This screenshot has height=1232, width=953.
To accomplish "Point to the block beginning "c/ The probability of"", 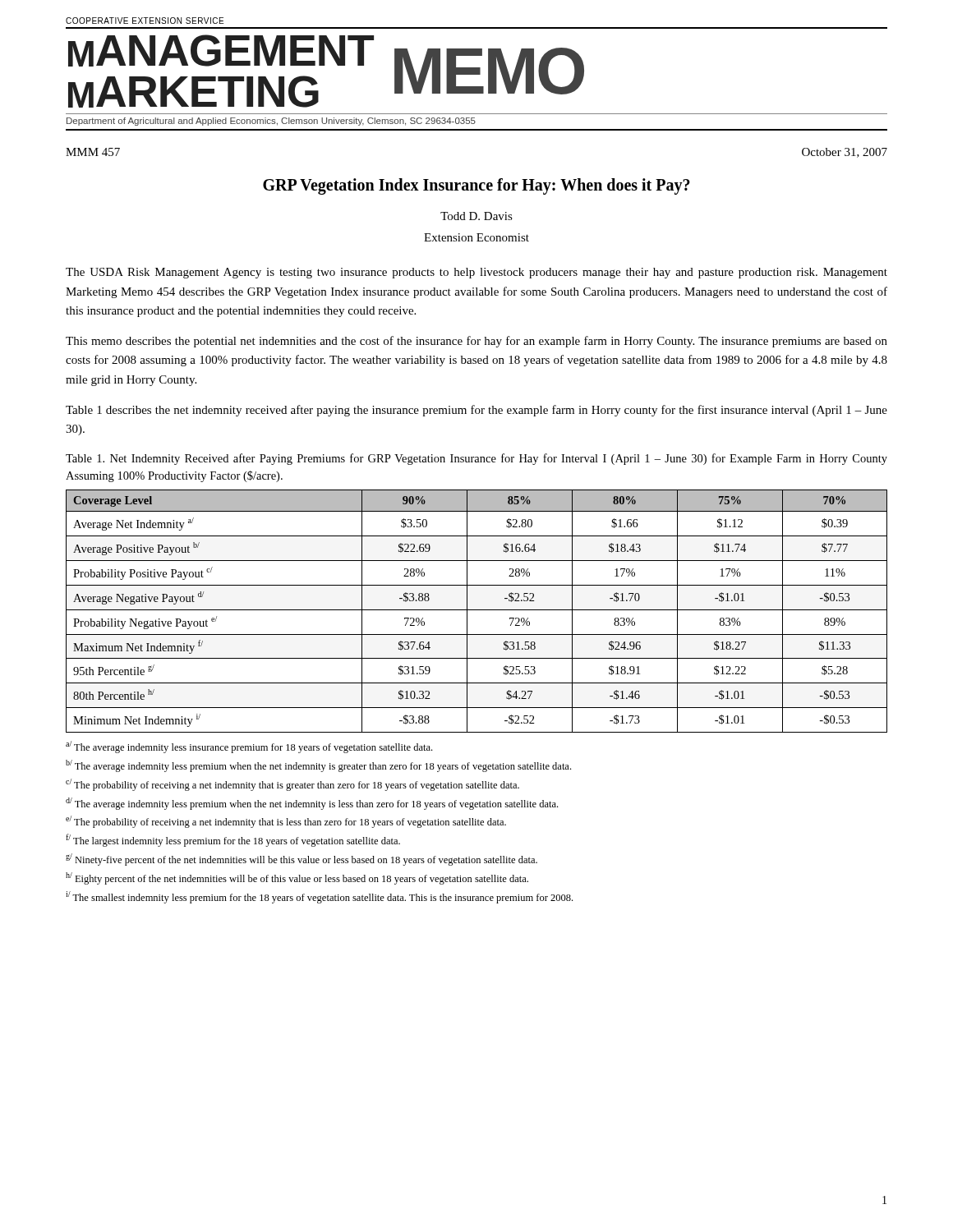I will click(293, 784).
